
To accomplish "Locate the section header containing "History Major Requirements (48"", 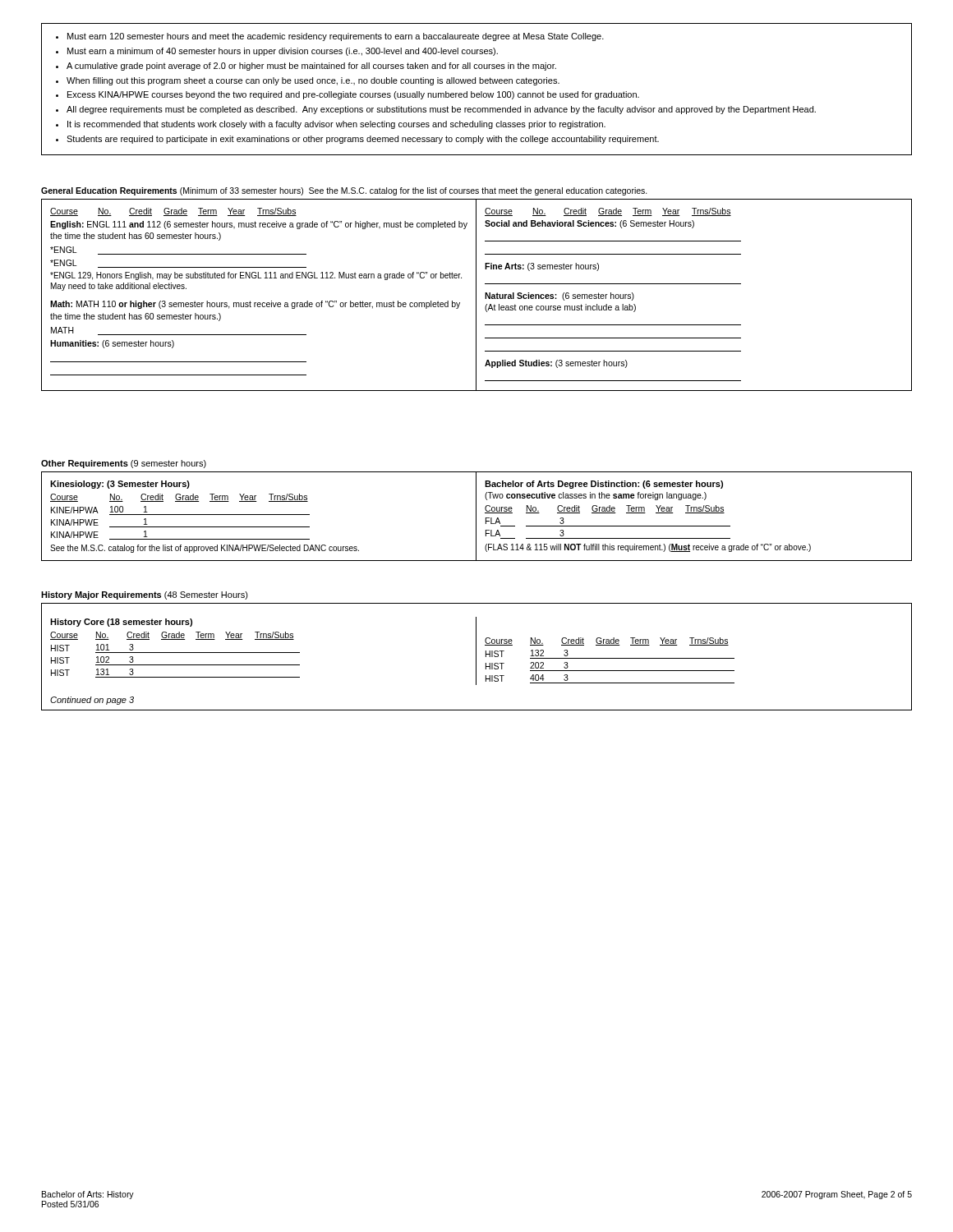I will click(145, 595).
